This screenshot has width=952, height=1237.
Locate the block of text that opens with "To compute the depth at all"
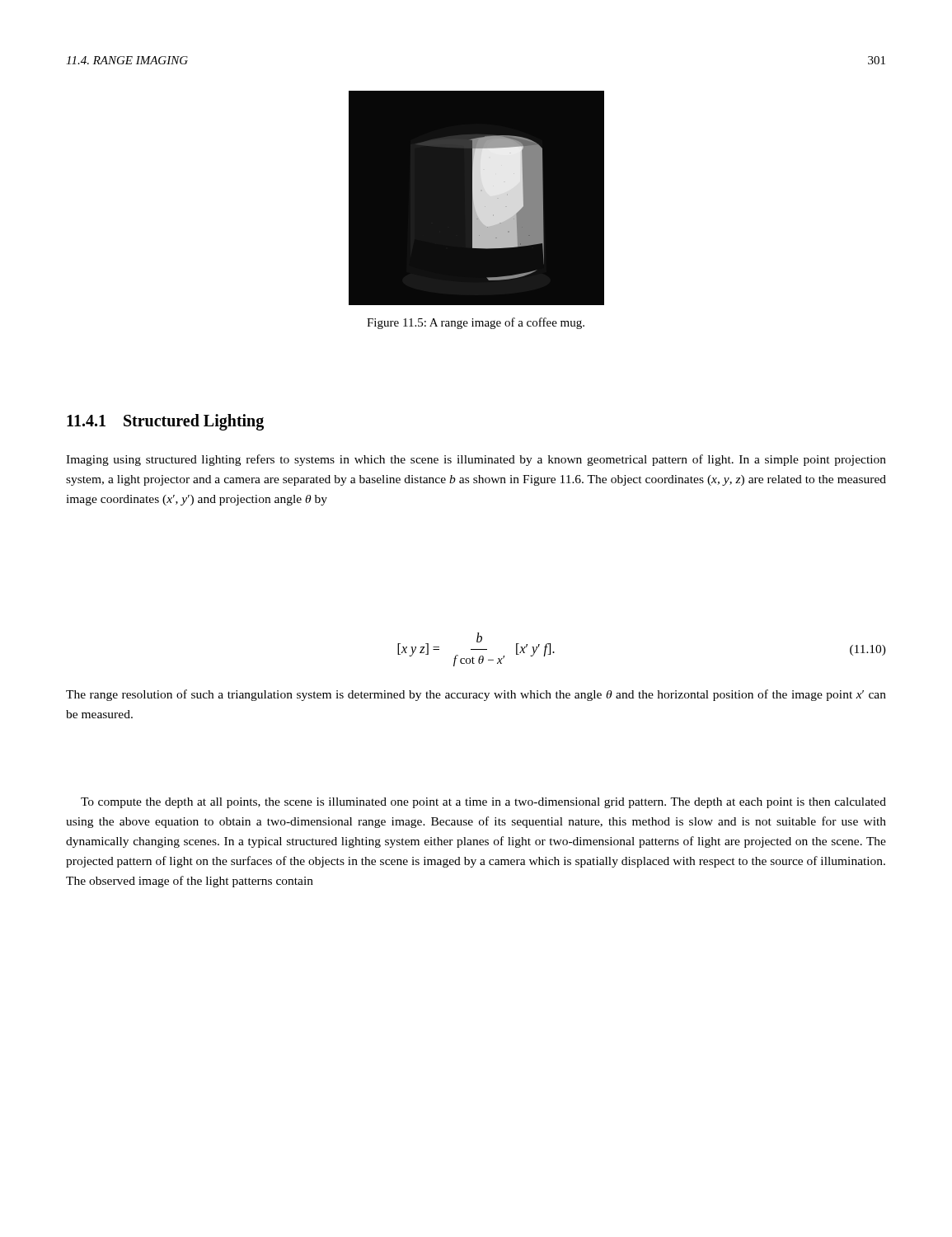pos(476,841)
